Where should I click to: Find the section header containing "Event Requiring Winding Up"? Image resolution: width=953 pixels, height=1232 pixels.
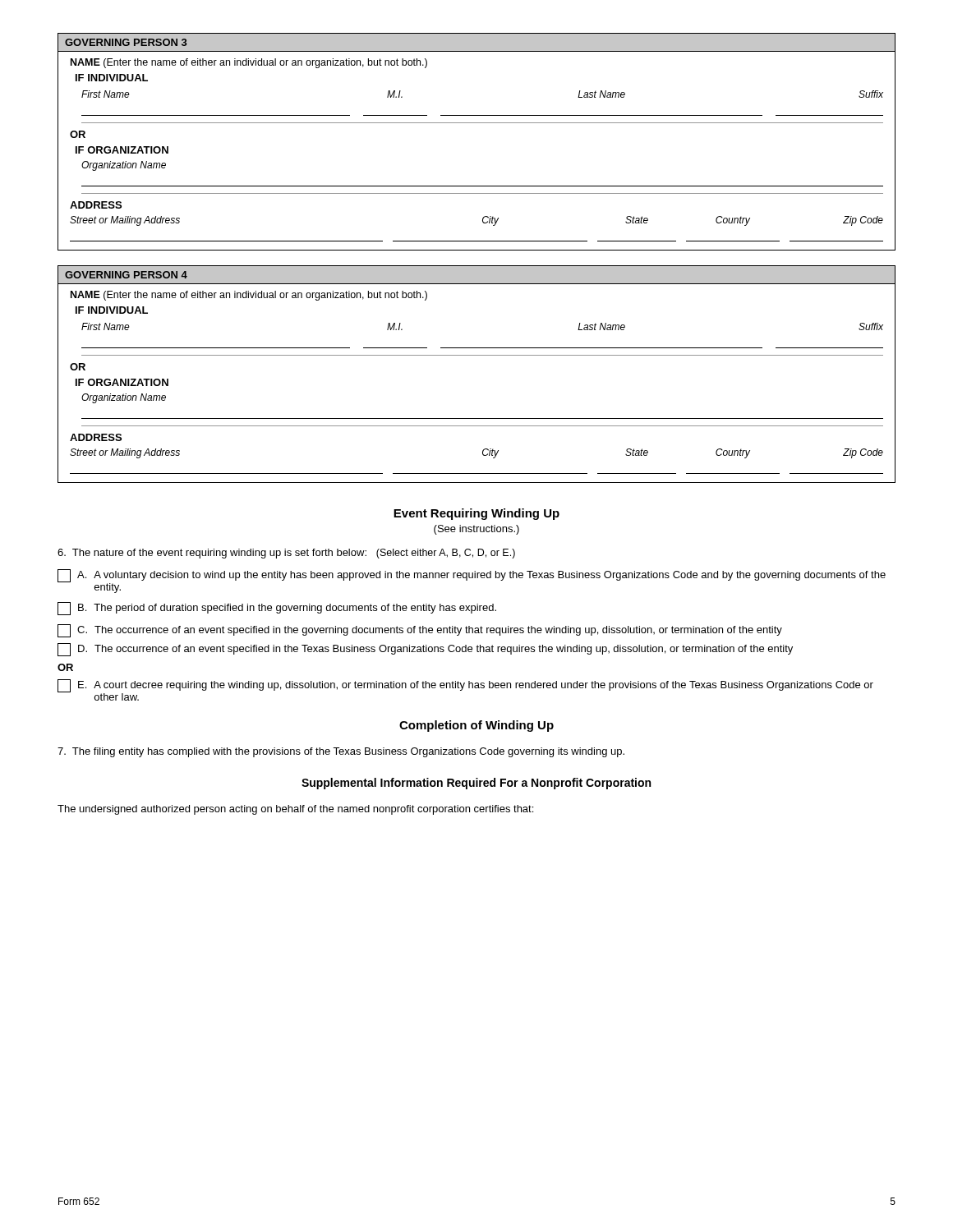pos(476,513)
